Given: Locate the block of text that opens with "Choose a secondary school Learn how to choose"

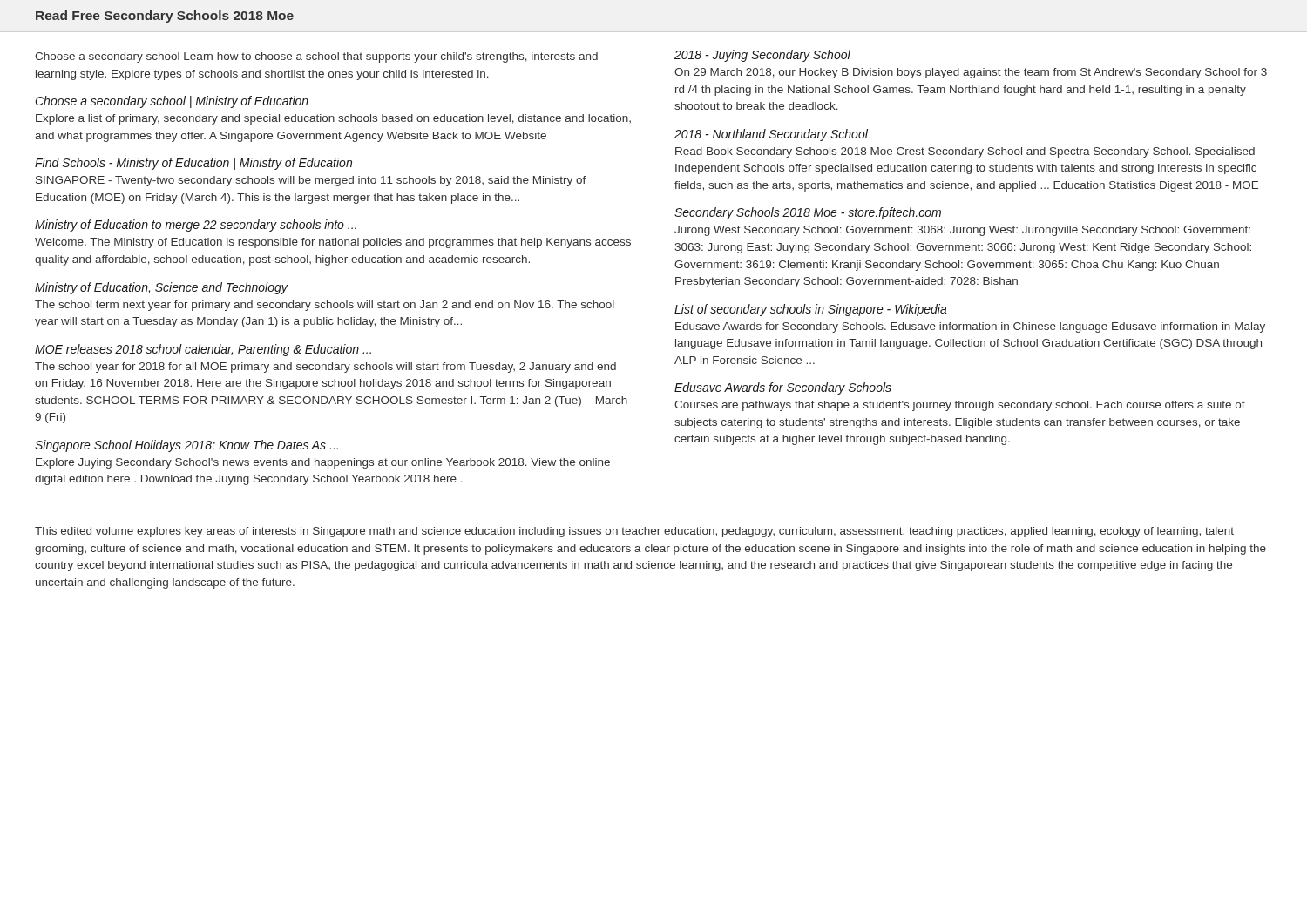Looking at the screenshot, I should point(334,65).
